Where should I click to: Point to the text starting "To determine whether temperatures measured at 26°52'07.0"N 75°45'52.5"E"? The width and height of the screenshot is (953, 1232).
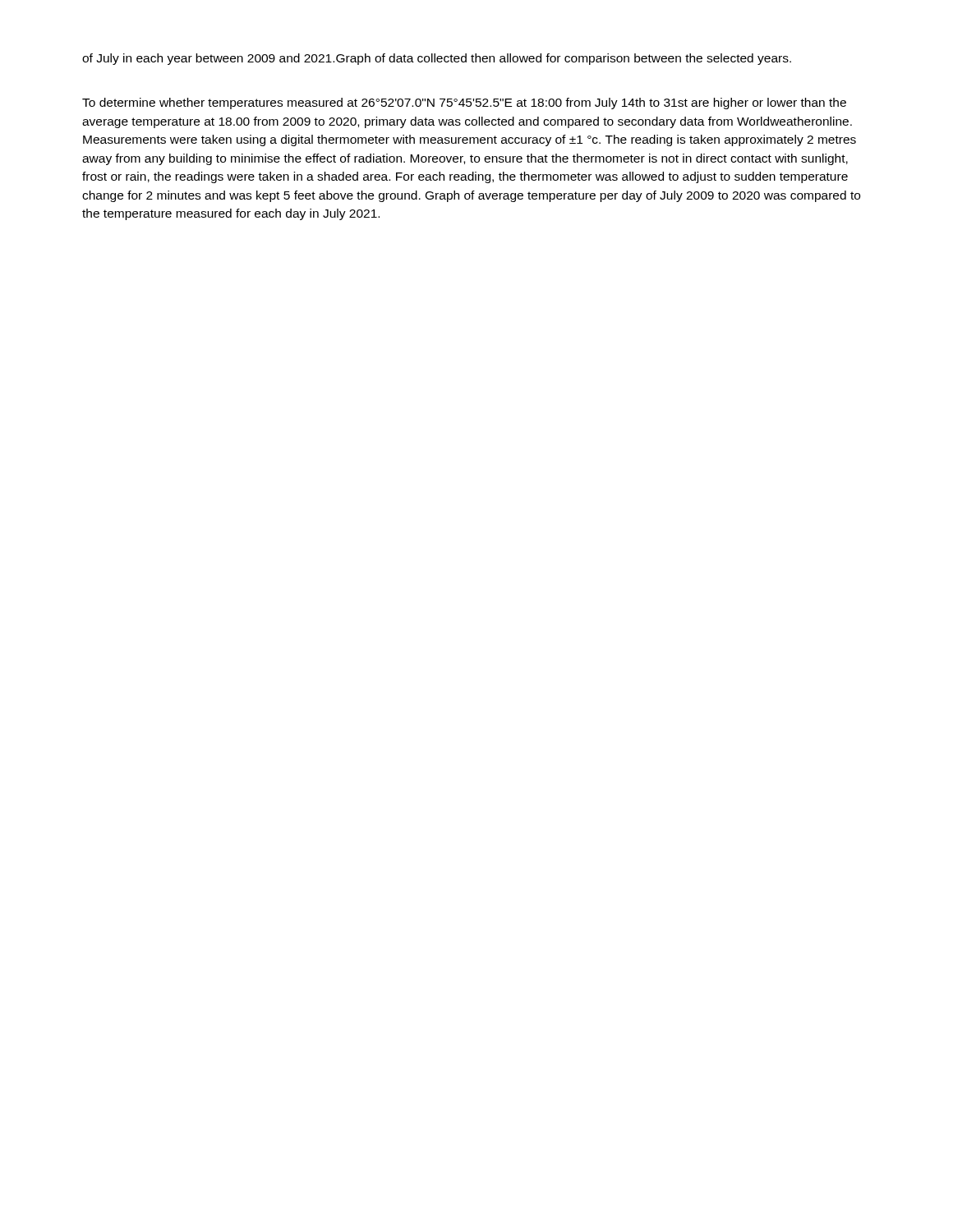click(x=471, y=158)
